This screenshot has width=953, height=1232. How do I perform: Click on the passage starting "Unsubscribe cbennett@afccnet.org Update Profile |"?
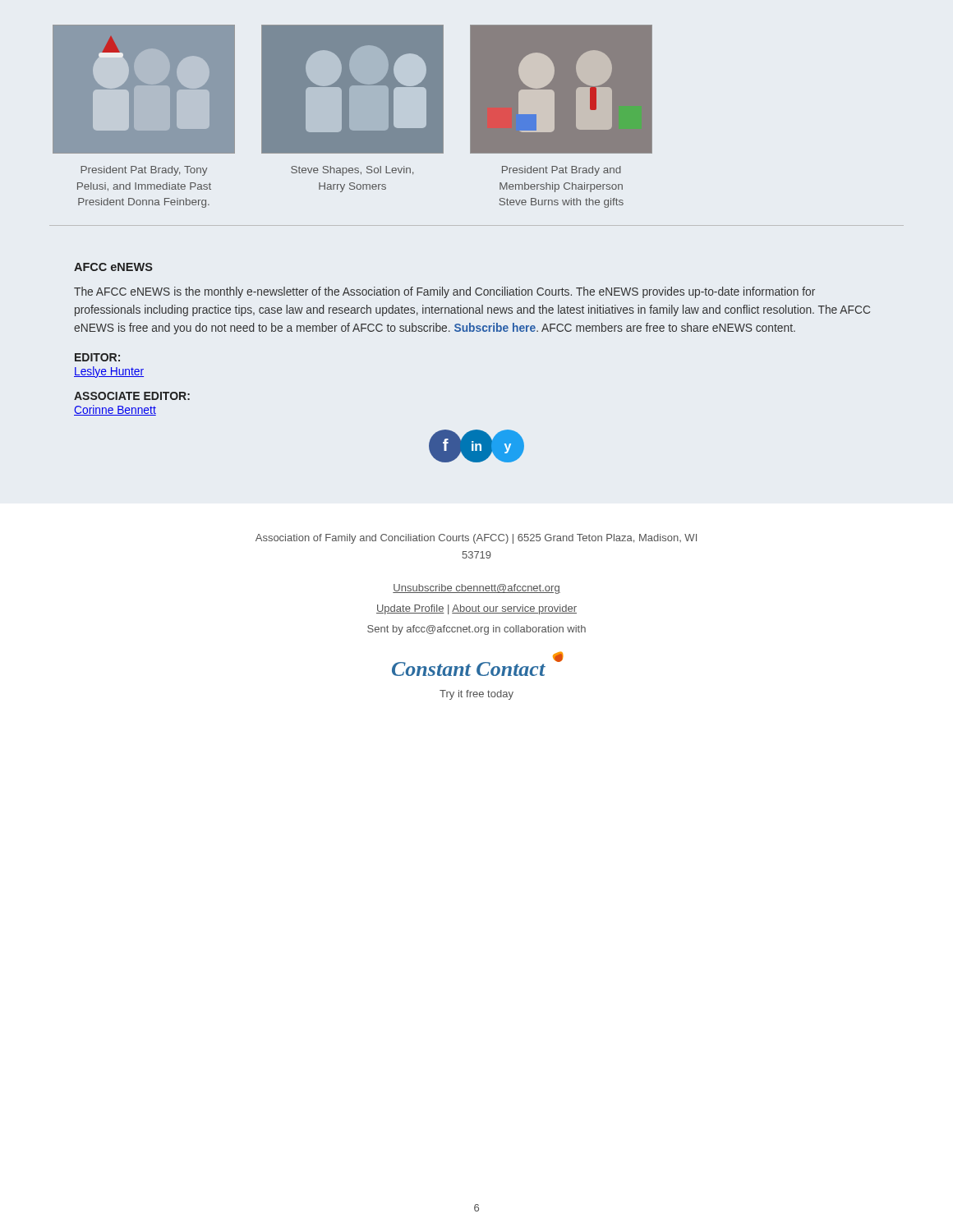tap(476, 608)
